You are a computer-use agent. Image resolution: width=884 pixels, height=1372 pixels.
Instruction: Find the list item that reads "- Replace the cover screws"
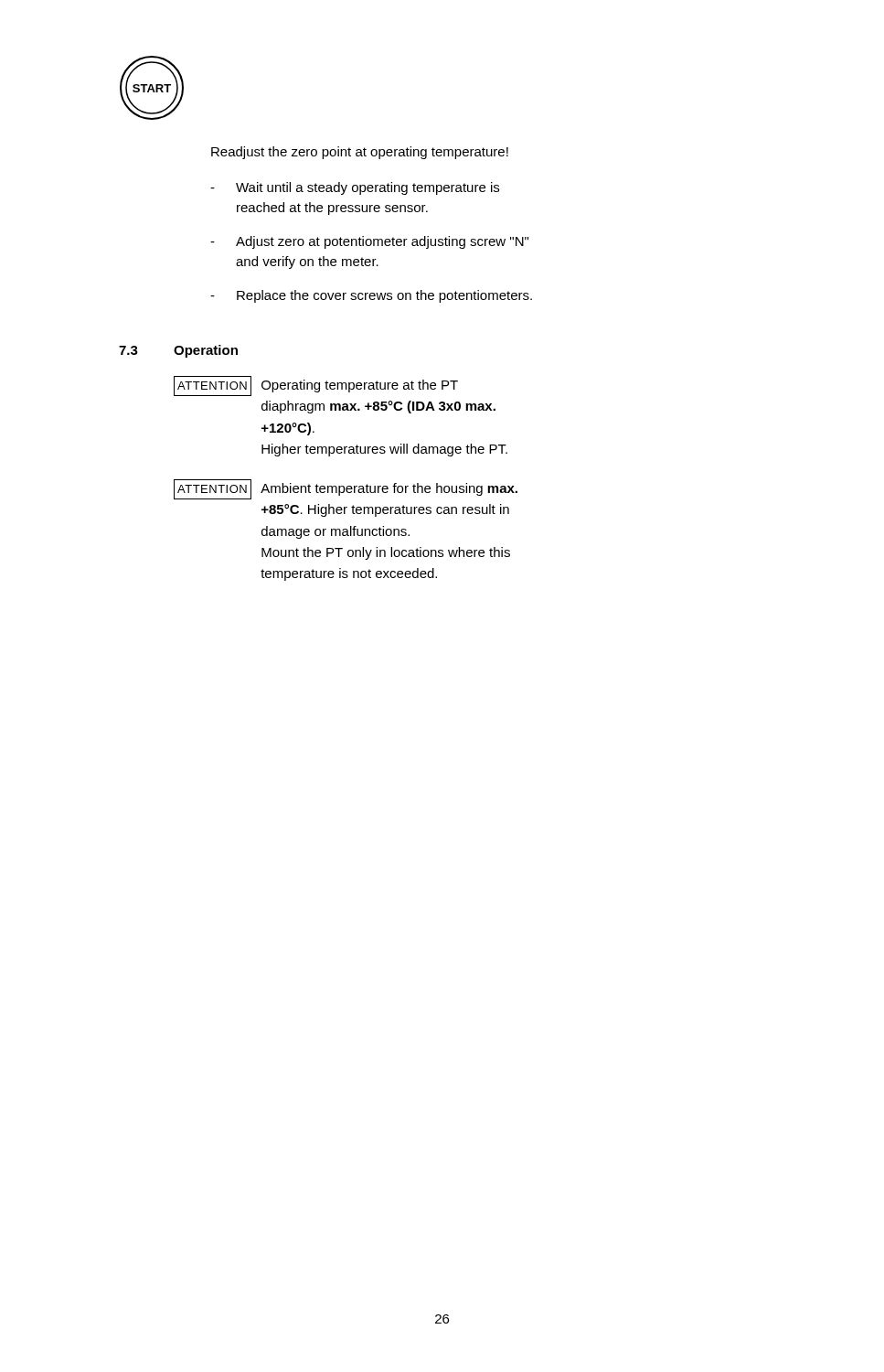tap(484, 295)
